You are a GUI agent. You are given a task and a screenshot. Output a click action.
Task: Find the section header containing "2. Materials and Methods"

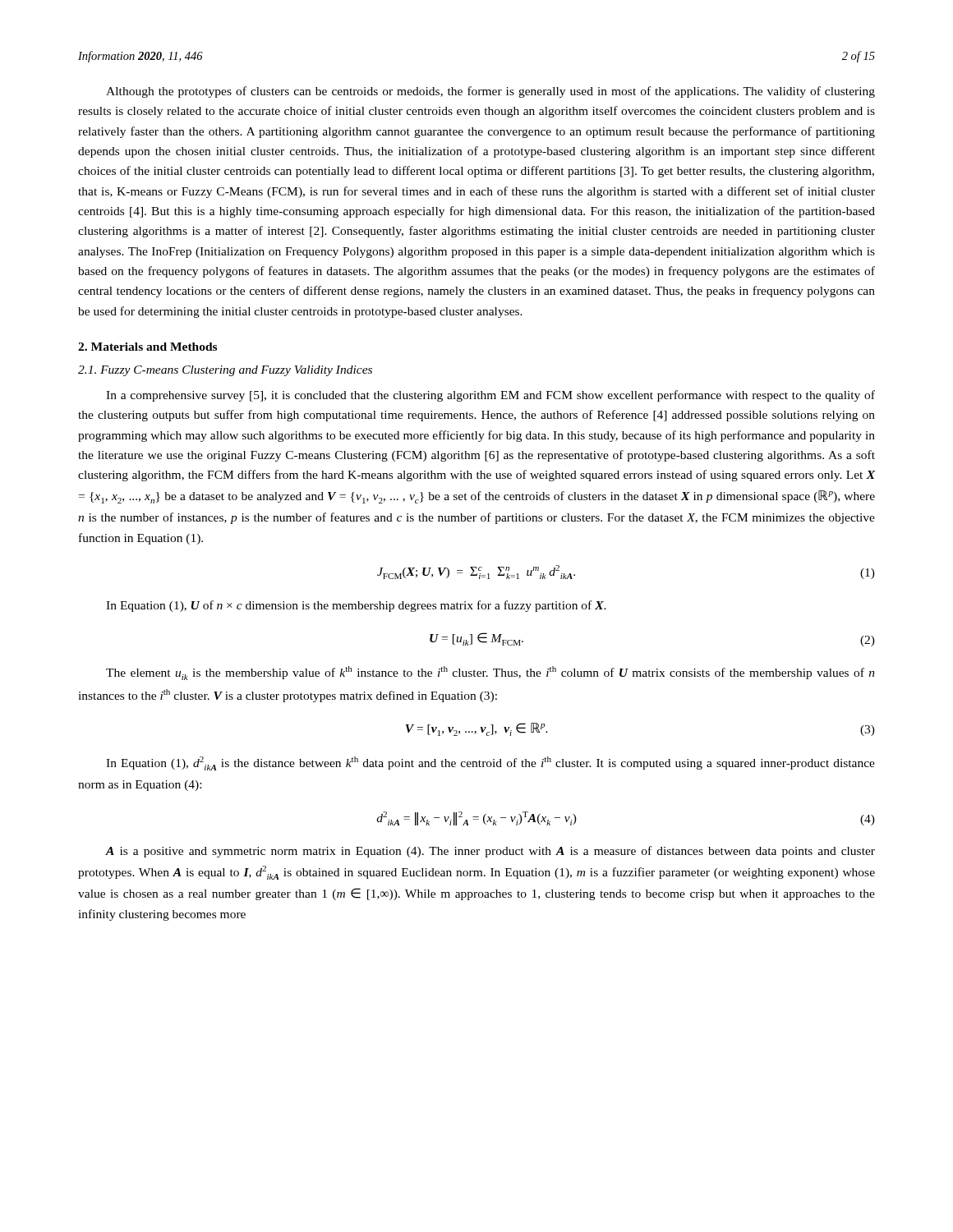pos(148,346)
